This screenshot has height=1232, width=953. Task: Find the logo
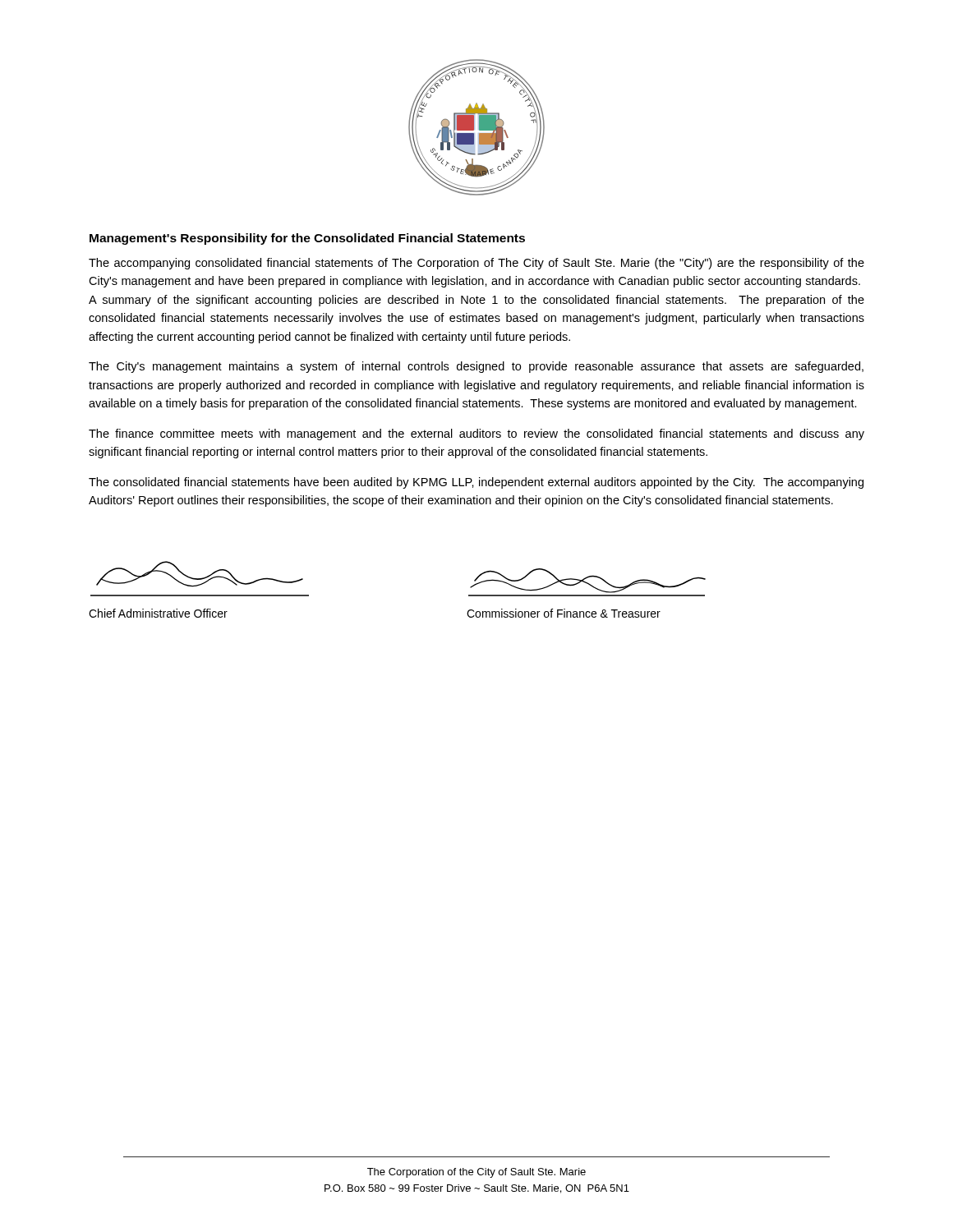coord(476,129)
